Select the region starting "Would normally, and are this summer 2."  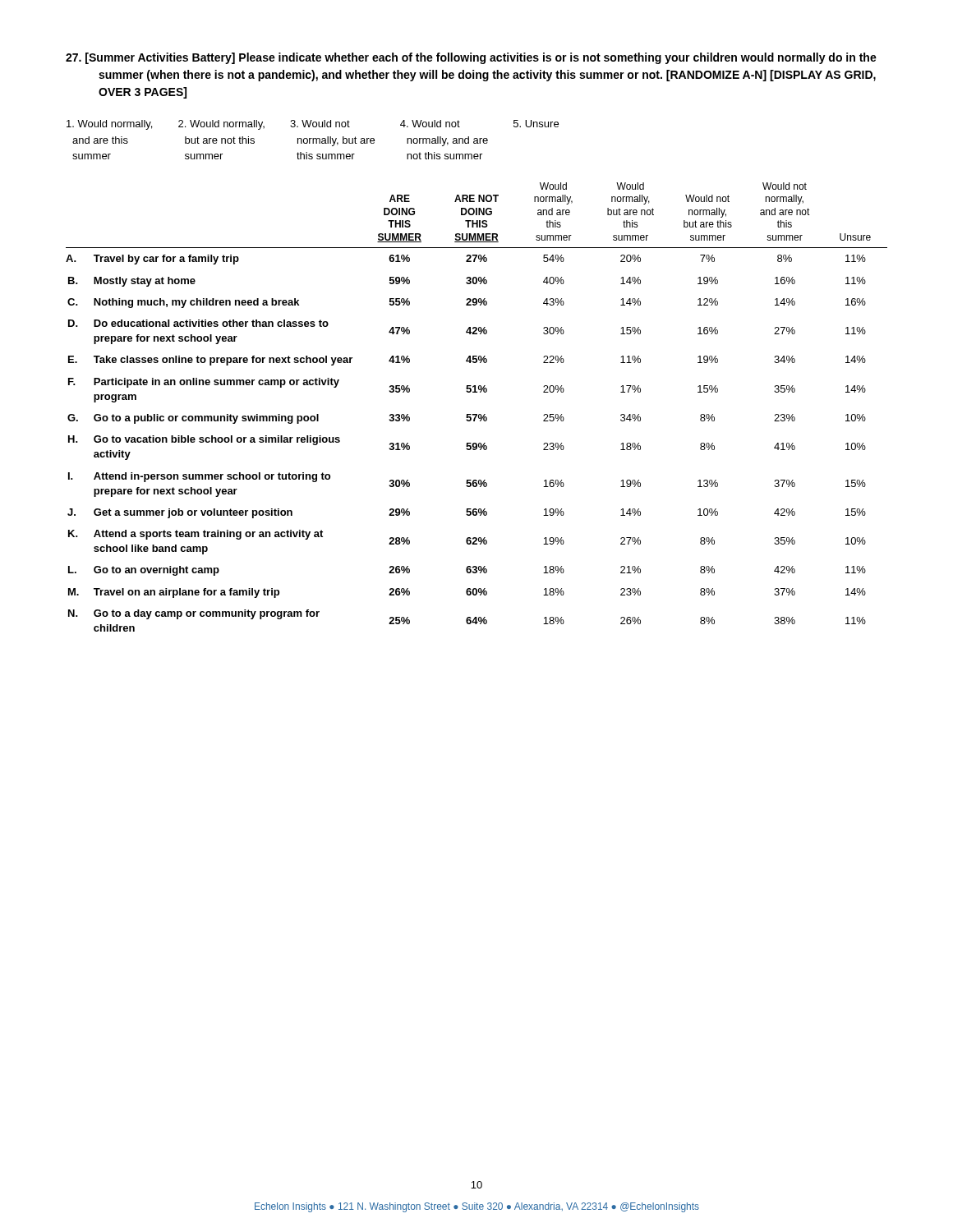coord(312,140)
